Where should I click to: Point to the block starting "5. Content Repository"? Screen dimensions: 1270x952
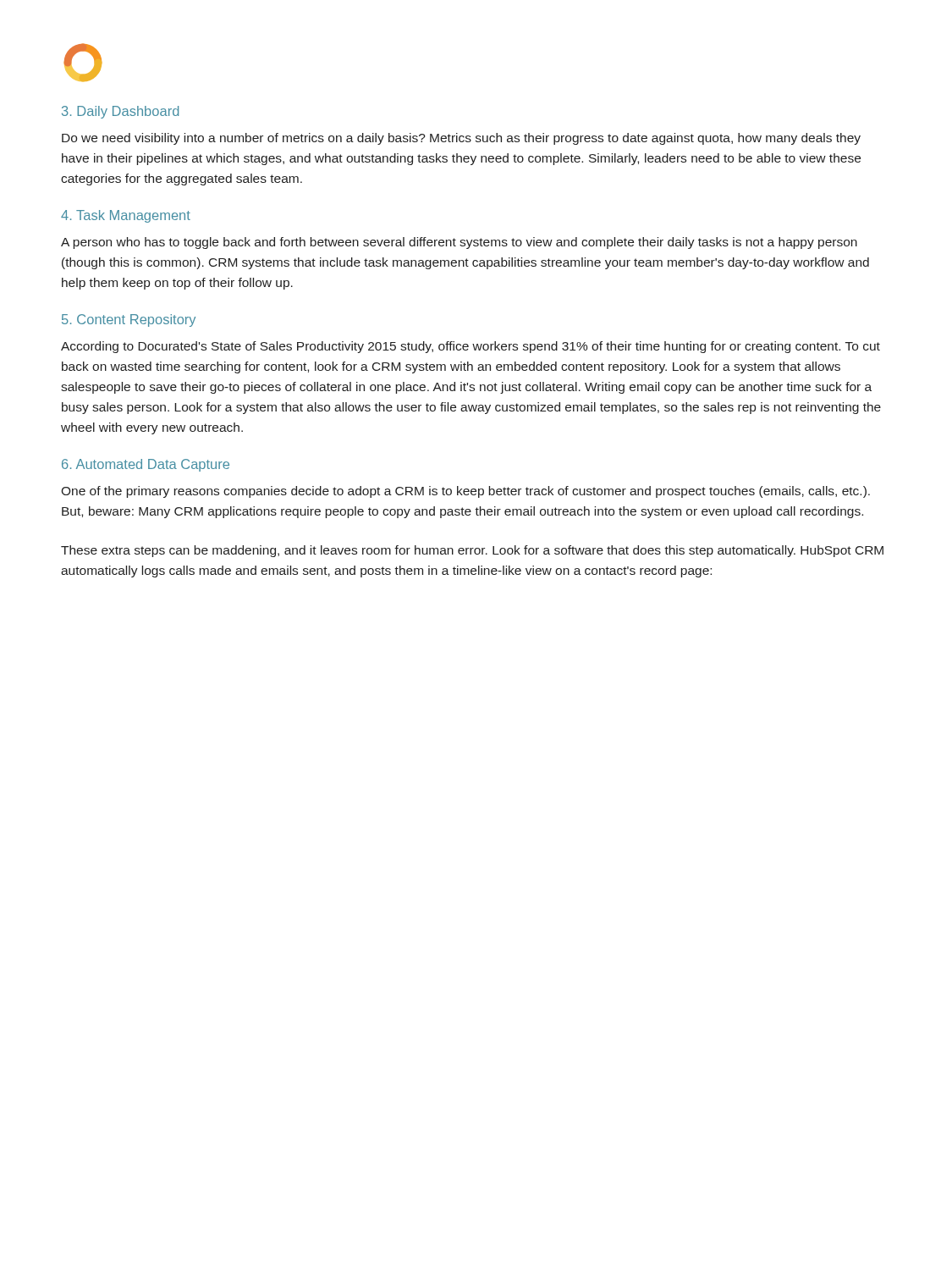click(128, 319)
